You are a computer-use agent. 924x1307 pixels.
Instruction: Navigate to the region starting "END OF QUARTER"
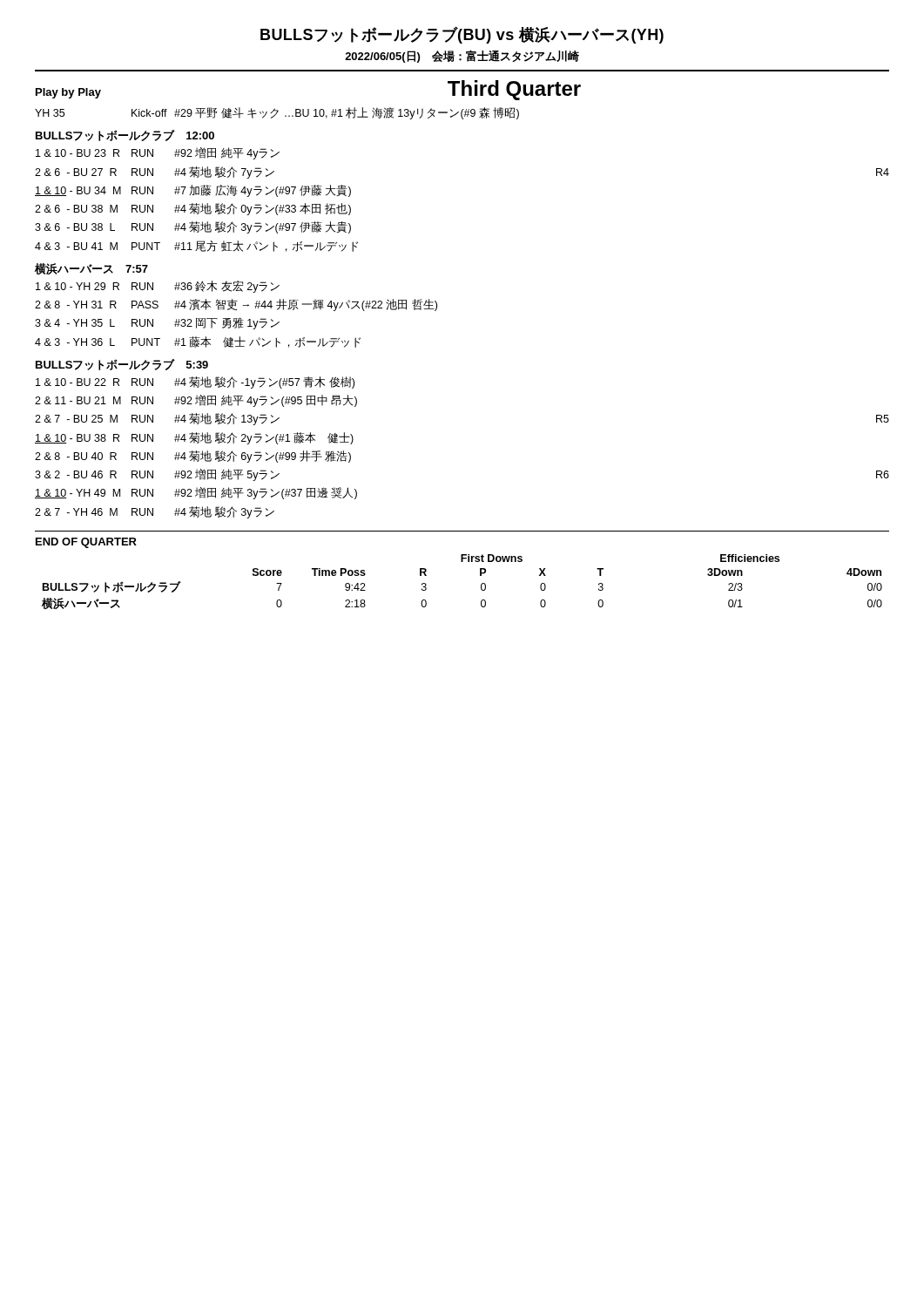pos(86,541)
